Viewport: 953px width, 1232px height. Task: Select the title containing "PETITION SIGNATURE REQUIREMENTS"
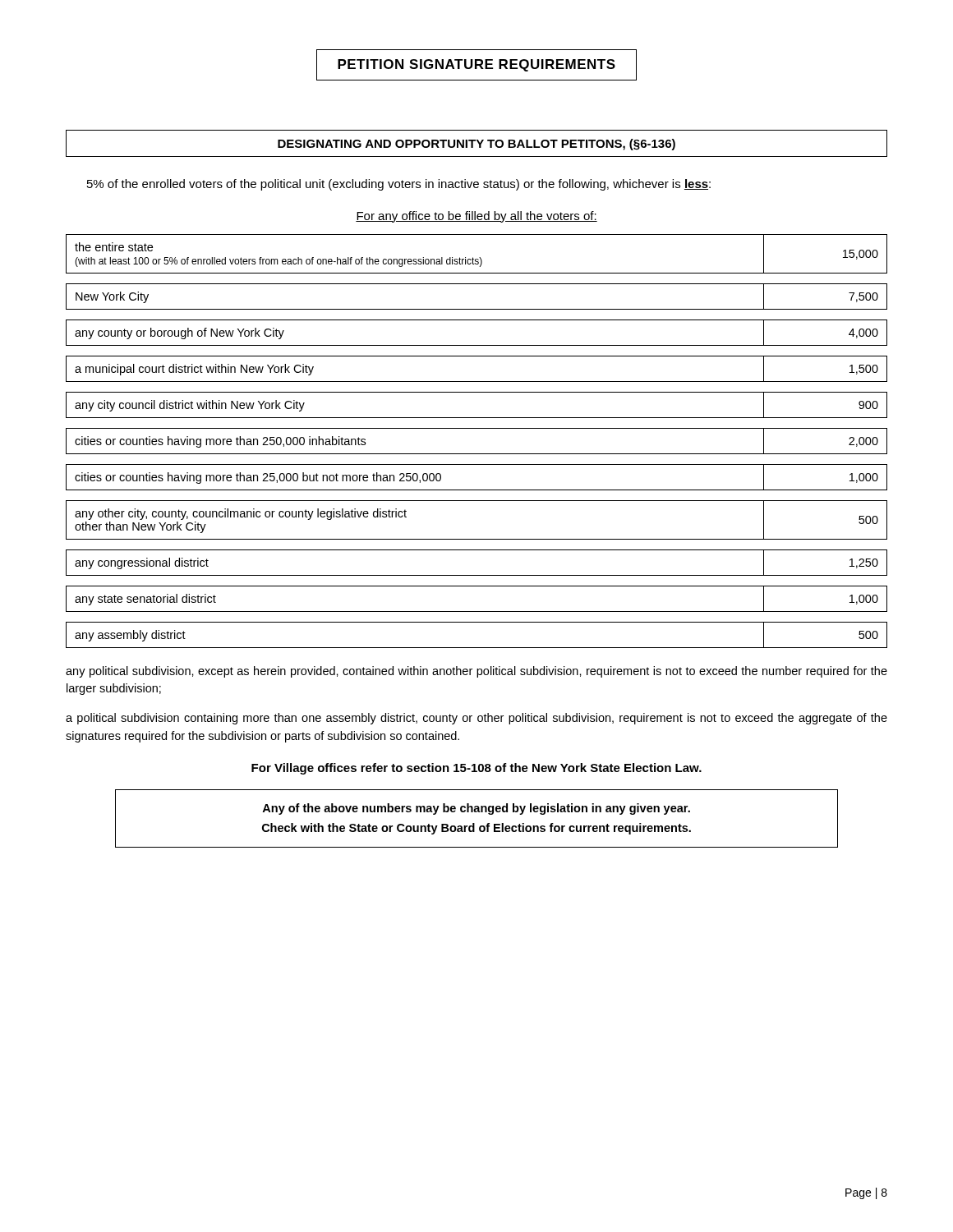[x=476, y=65]
